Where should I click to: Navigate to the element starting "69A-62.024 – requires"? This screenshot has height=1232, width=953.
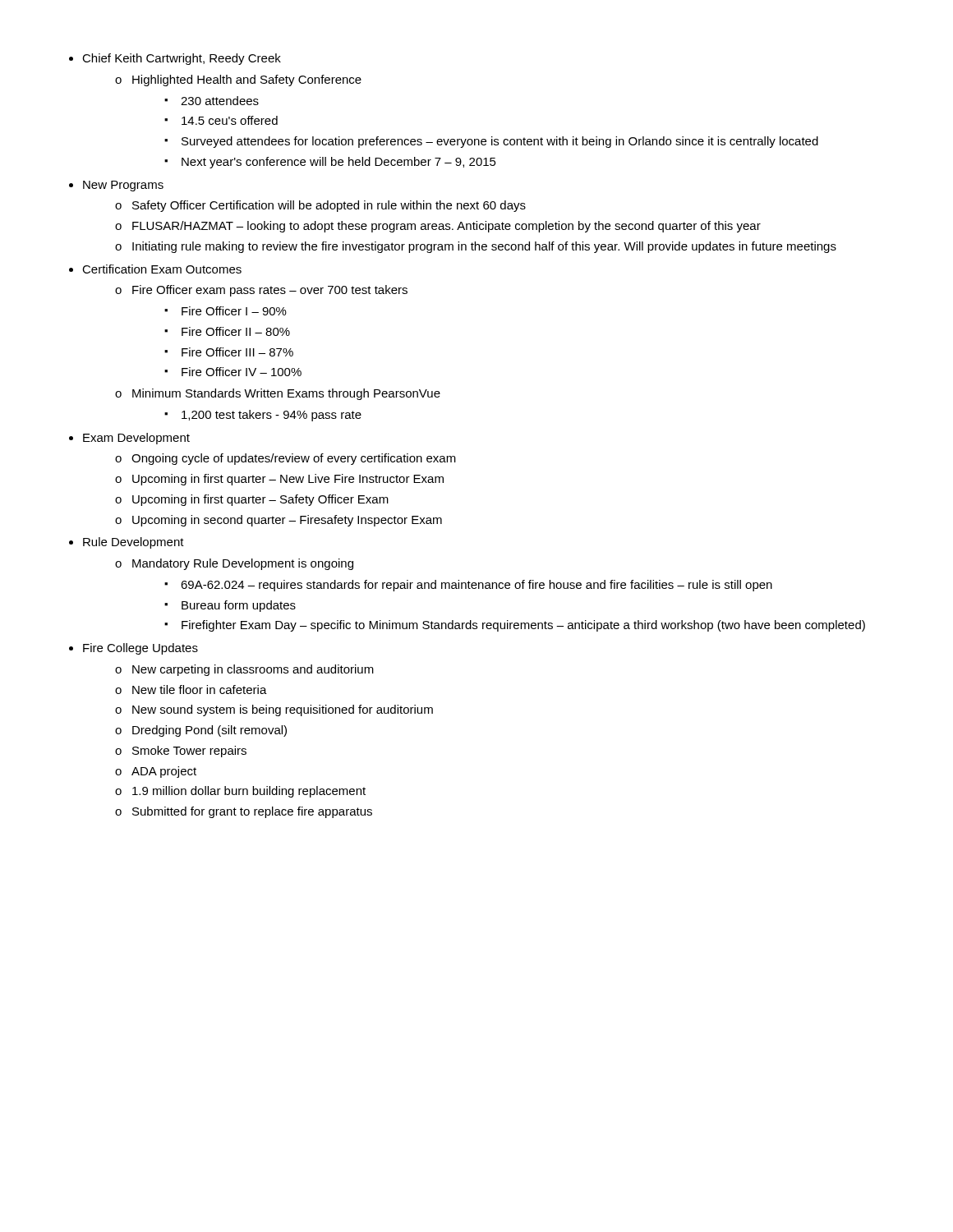(477, 584)
